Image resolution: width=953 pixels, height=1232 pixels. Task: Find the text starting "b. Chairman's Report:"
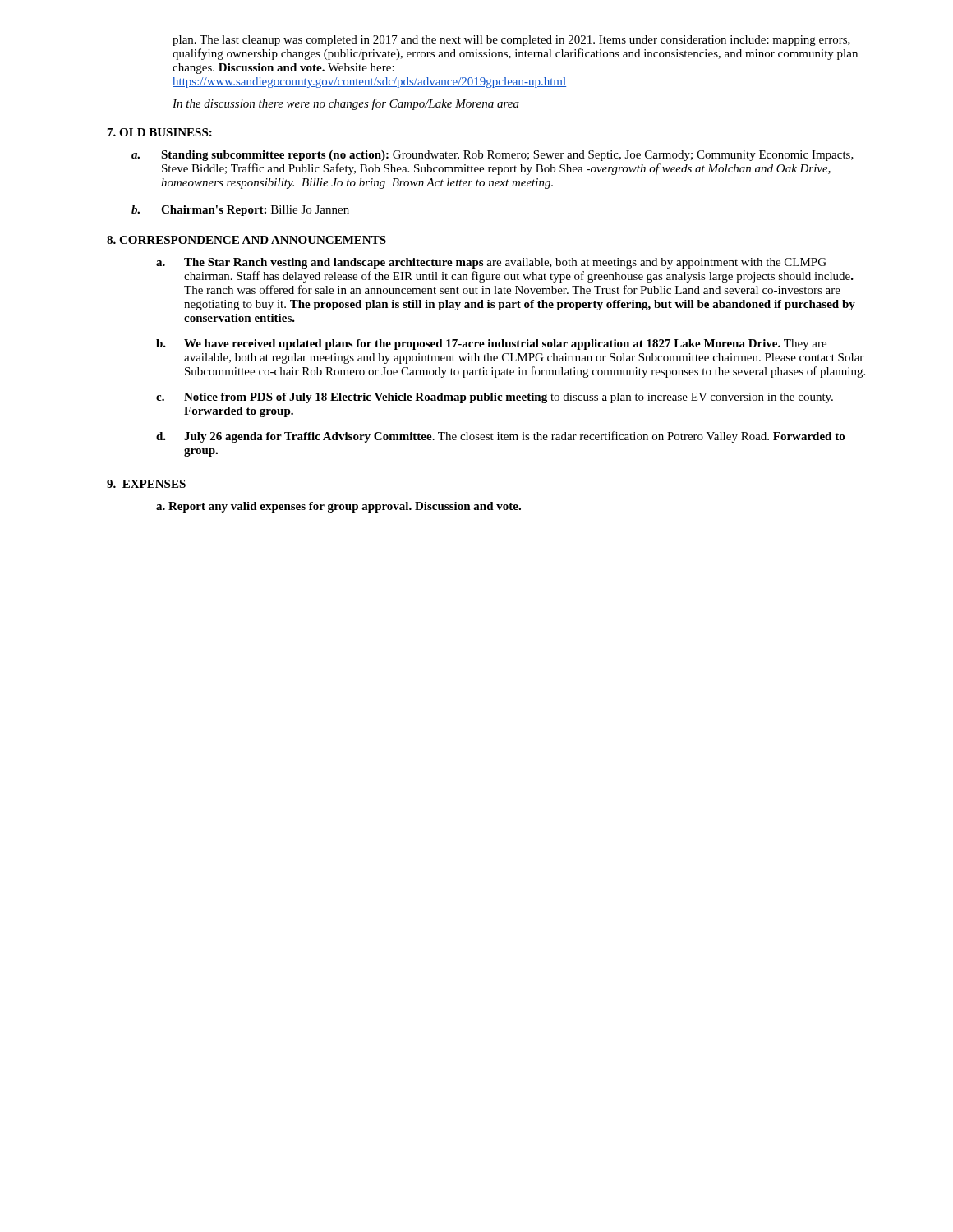[240, 211]
